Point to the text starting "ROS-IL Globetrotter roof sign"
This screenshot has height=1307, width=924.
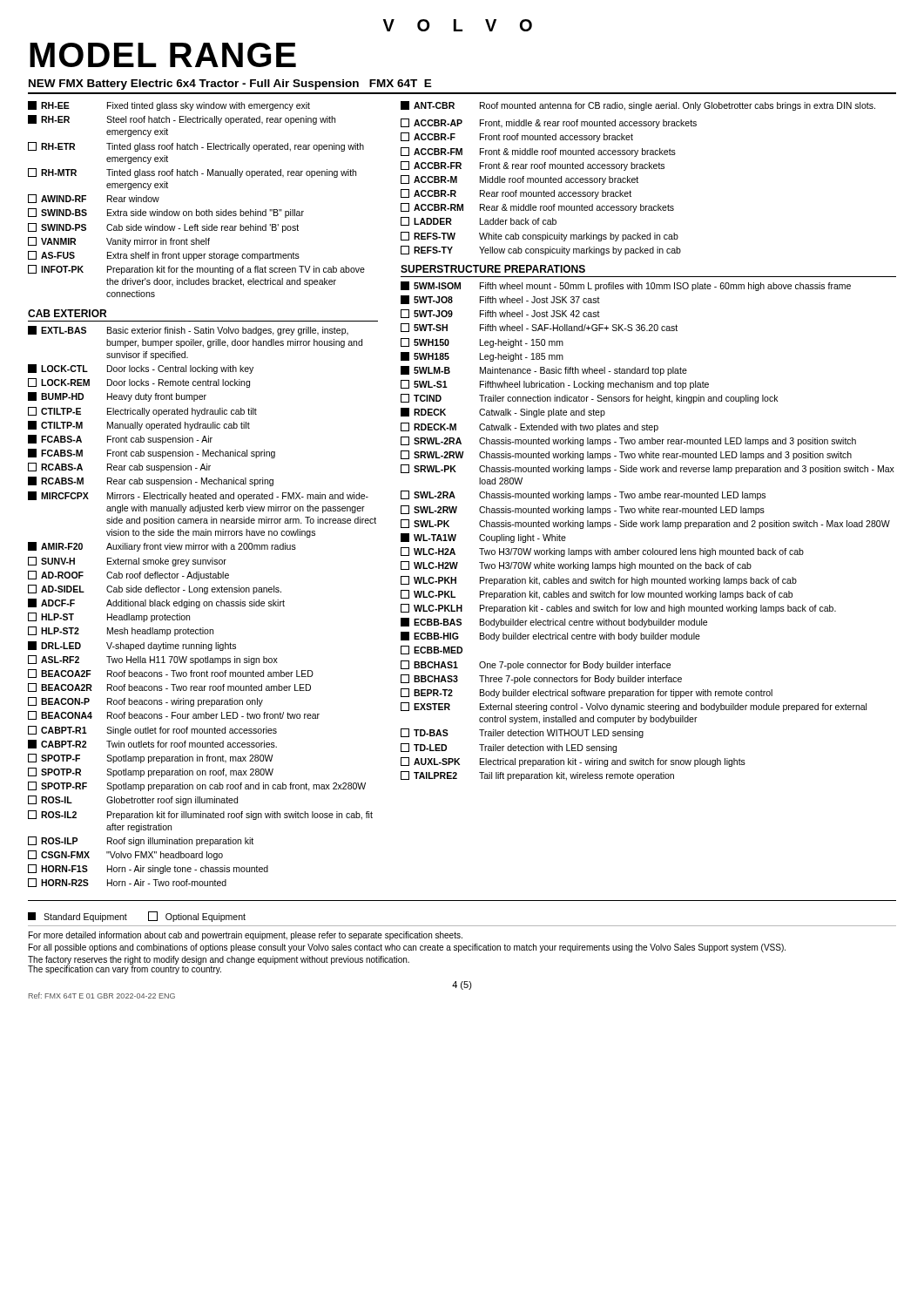pyautogui.click(x=203, y=800)
